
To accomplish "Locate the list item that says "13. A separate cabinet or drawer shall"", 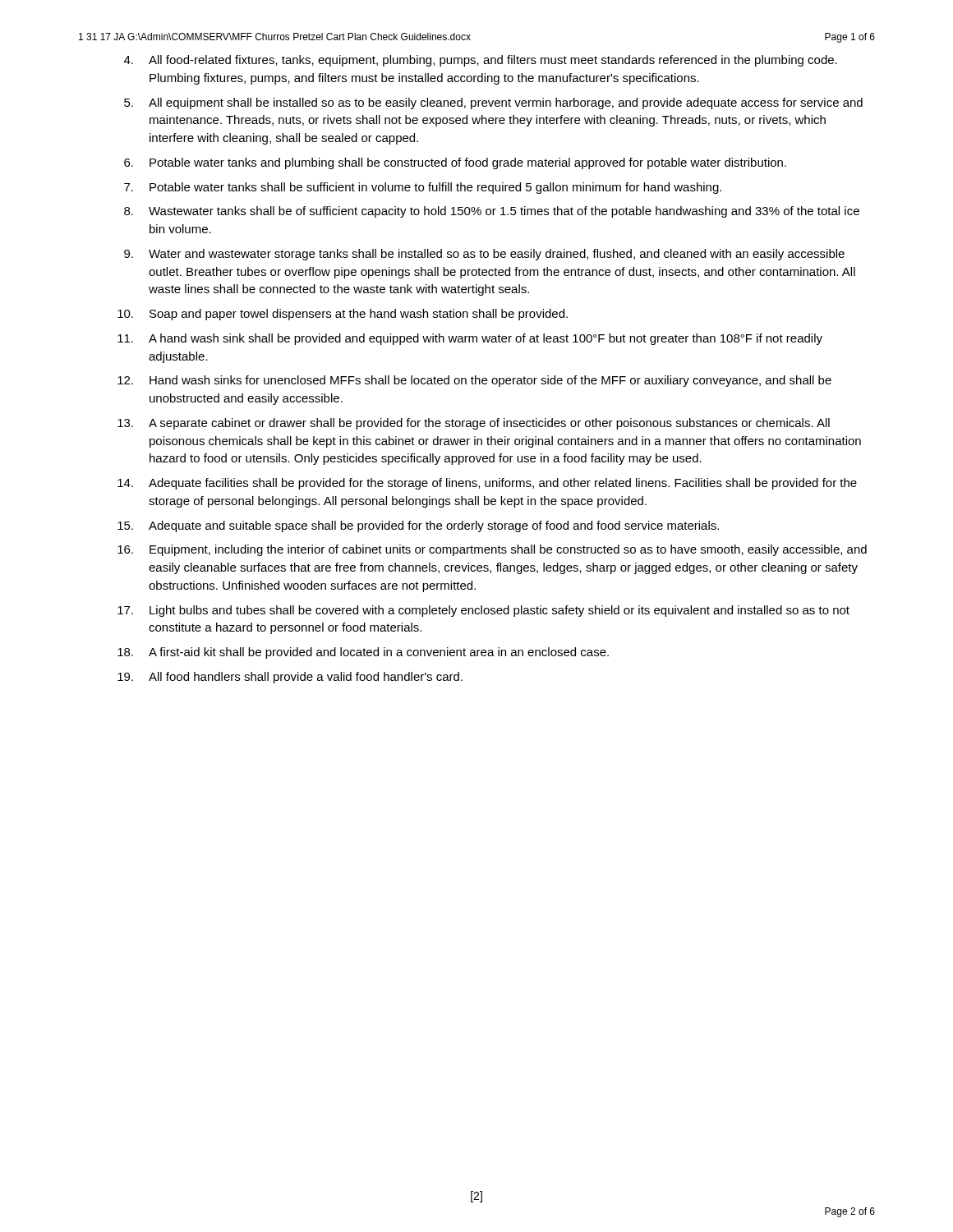I will pyautogui.click(x=476, y=441).
